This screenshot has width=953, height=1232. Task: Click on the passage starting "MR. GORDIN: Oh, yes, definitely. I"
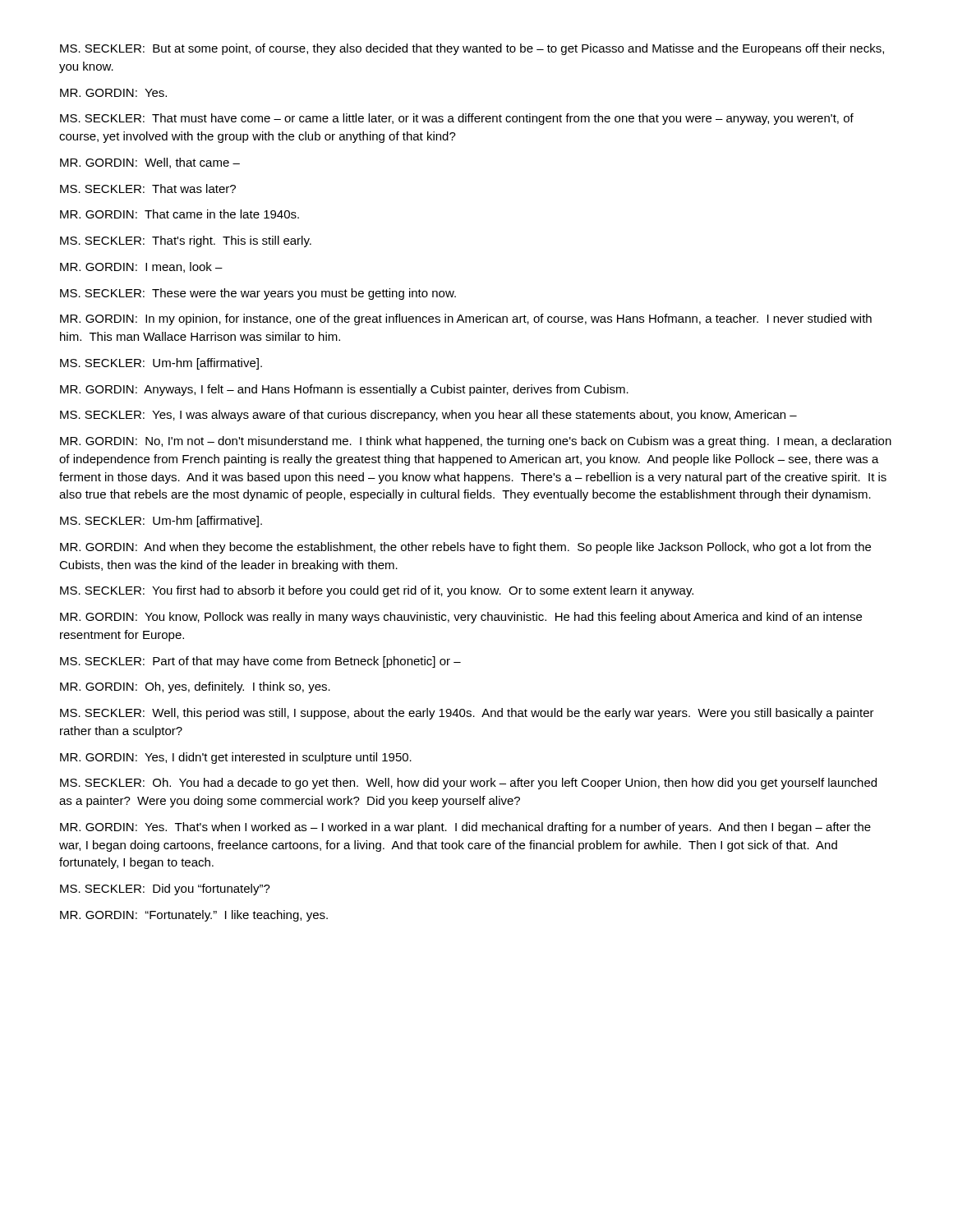coord(195,686)
